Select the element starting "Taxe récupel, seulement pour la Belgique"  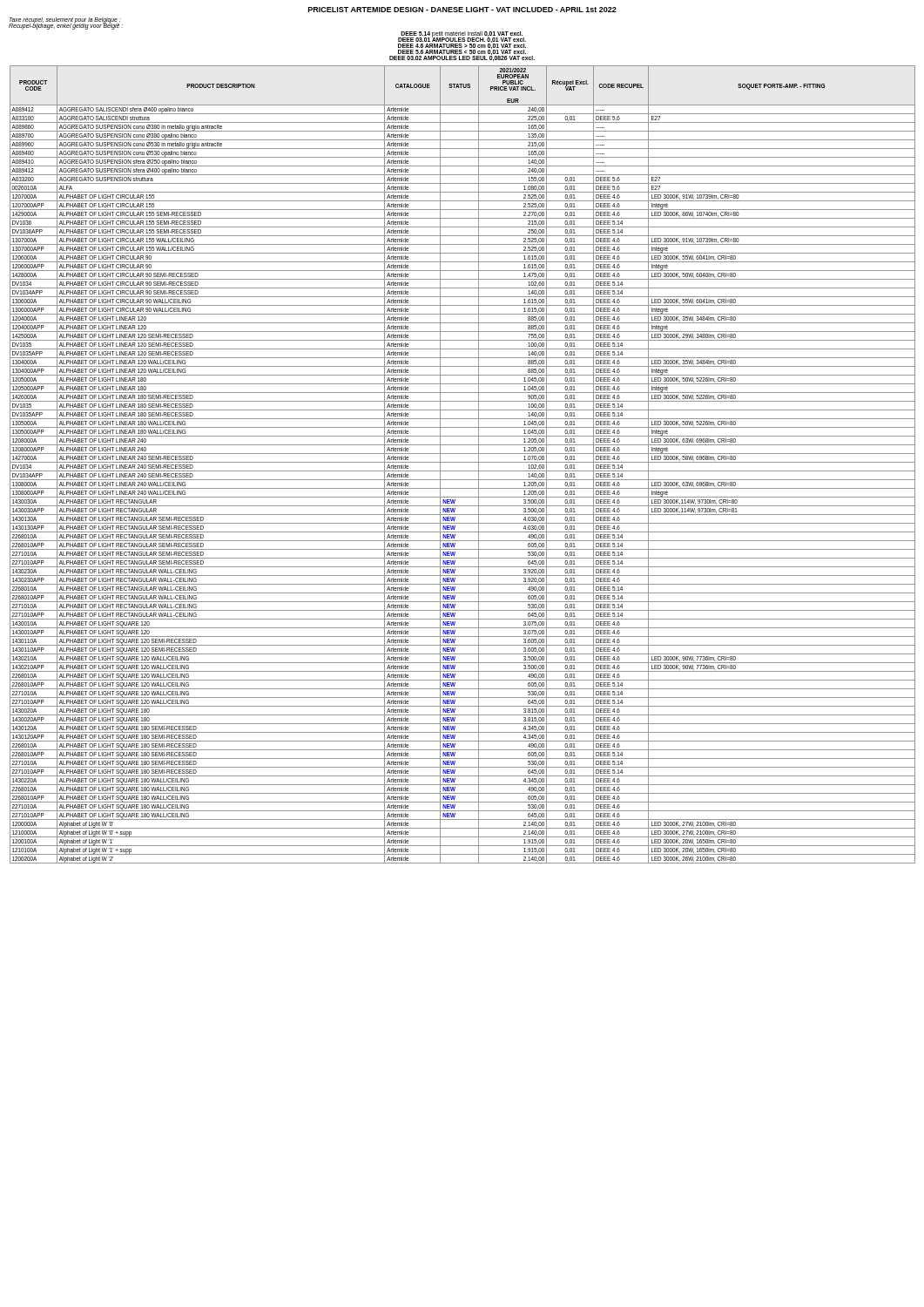pos(66,23)
